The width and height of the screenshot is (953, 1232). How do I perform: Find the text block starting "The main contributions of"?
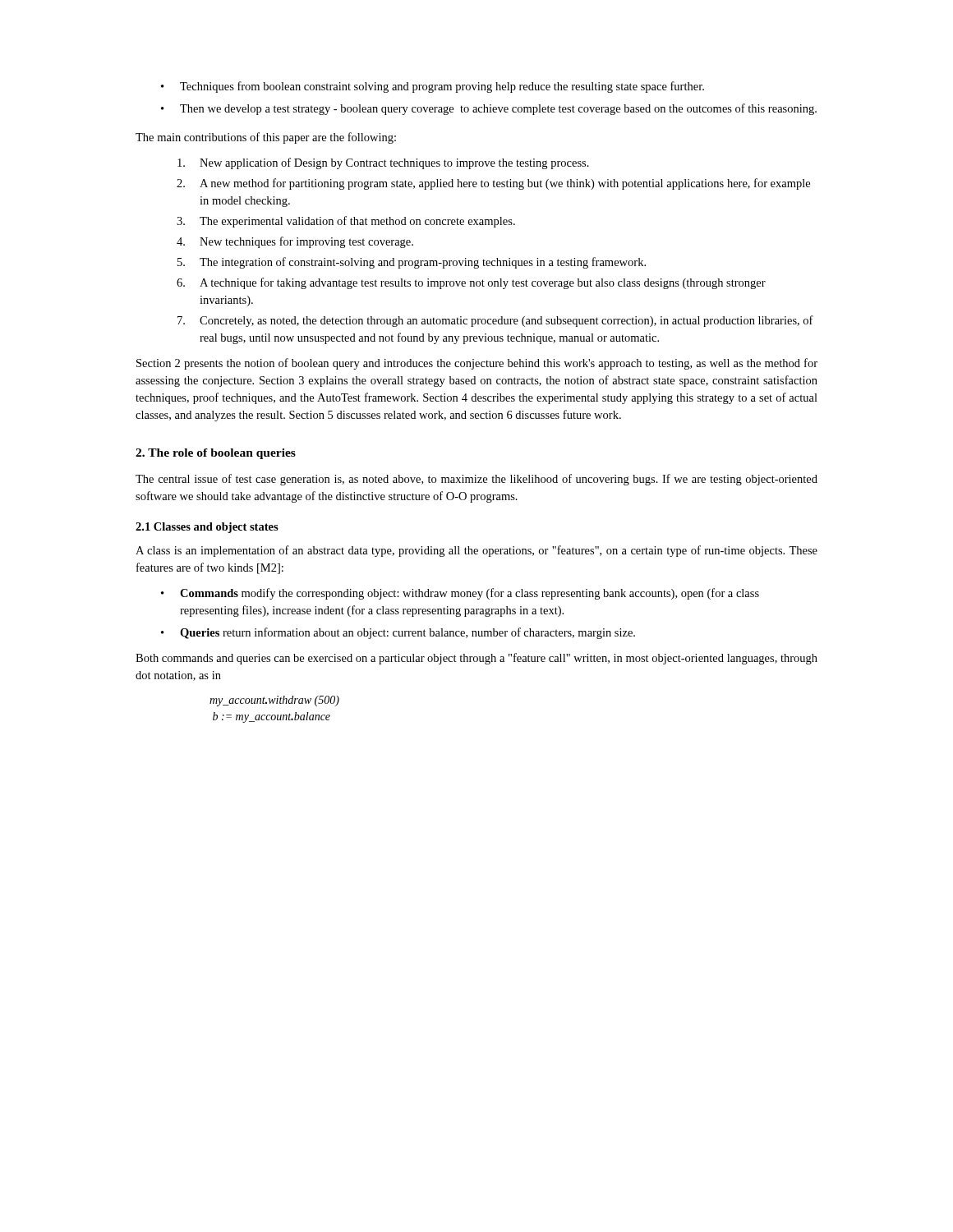pyautogui.click(x=266, y=137)
